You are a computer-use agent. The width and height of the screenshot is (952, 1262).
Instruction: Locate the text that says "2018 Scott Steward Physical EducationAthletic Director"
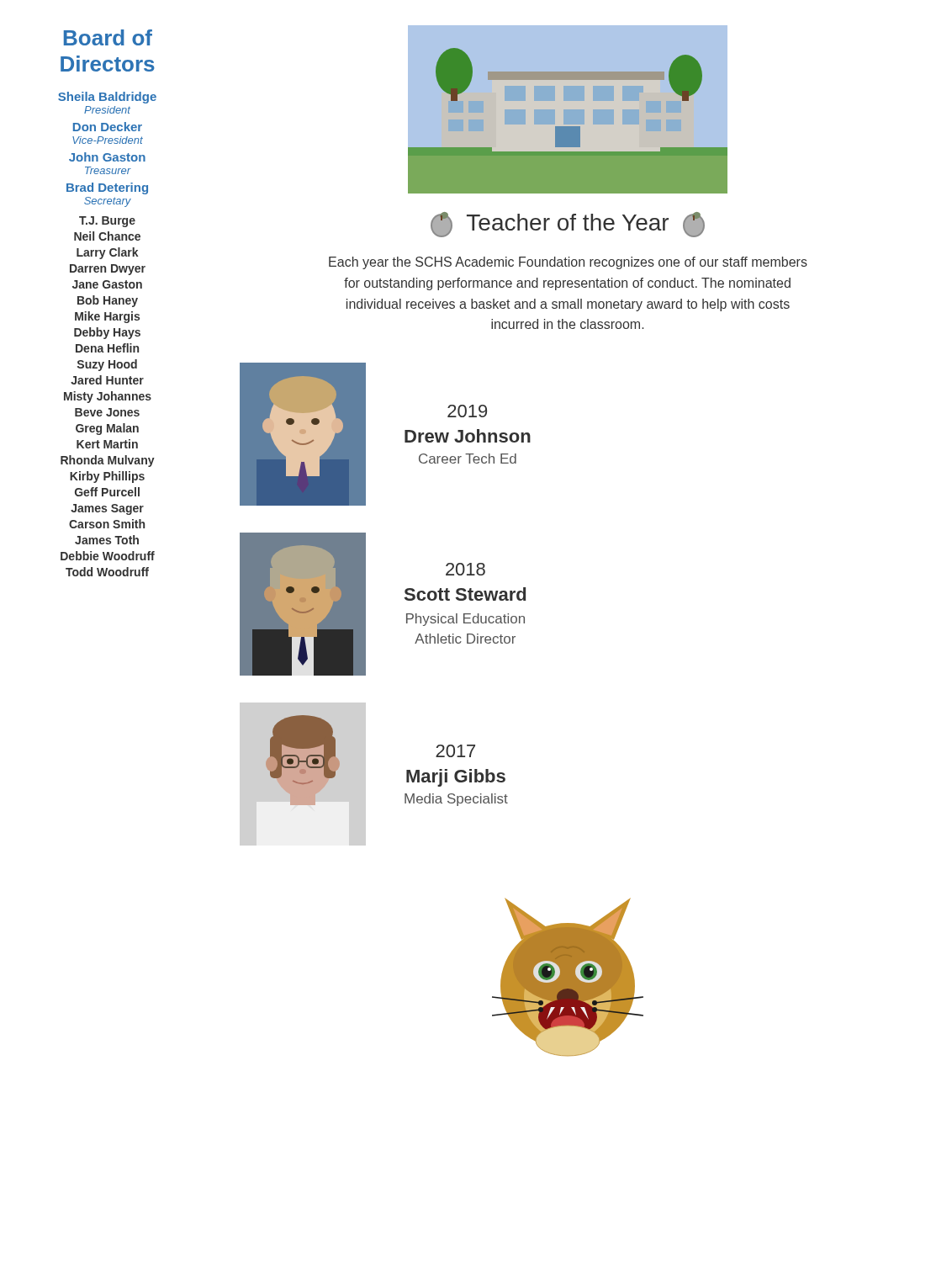click(465, 604)
